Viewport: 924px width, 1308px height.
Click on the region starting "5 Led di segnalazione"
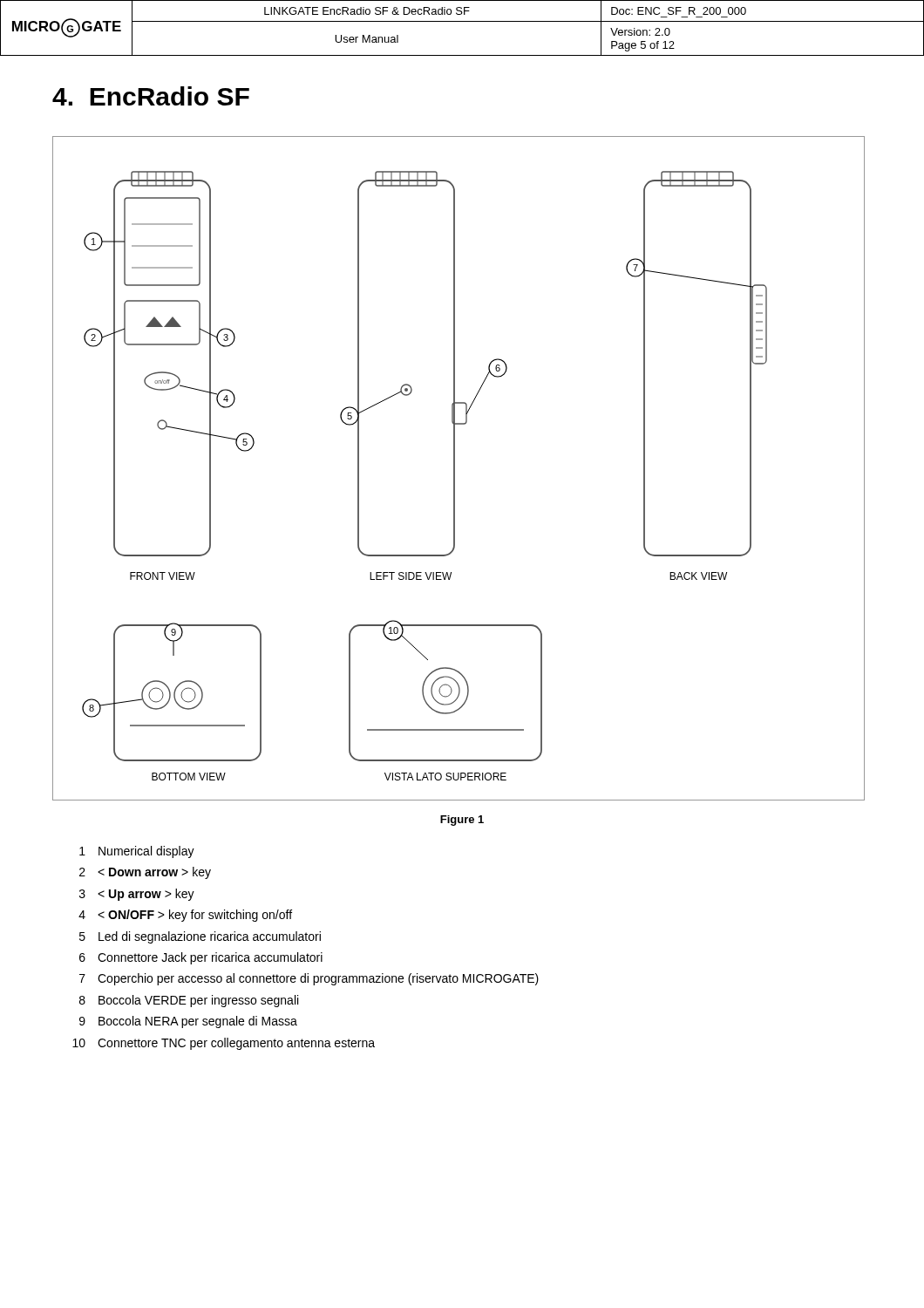pyautogui.click(x=200, y=937)
